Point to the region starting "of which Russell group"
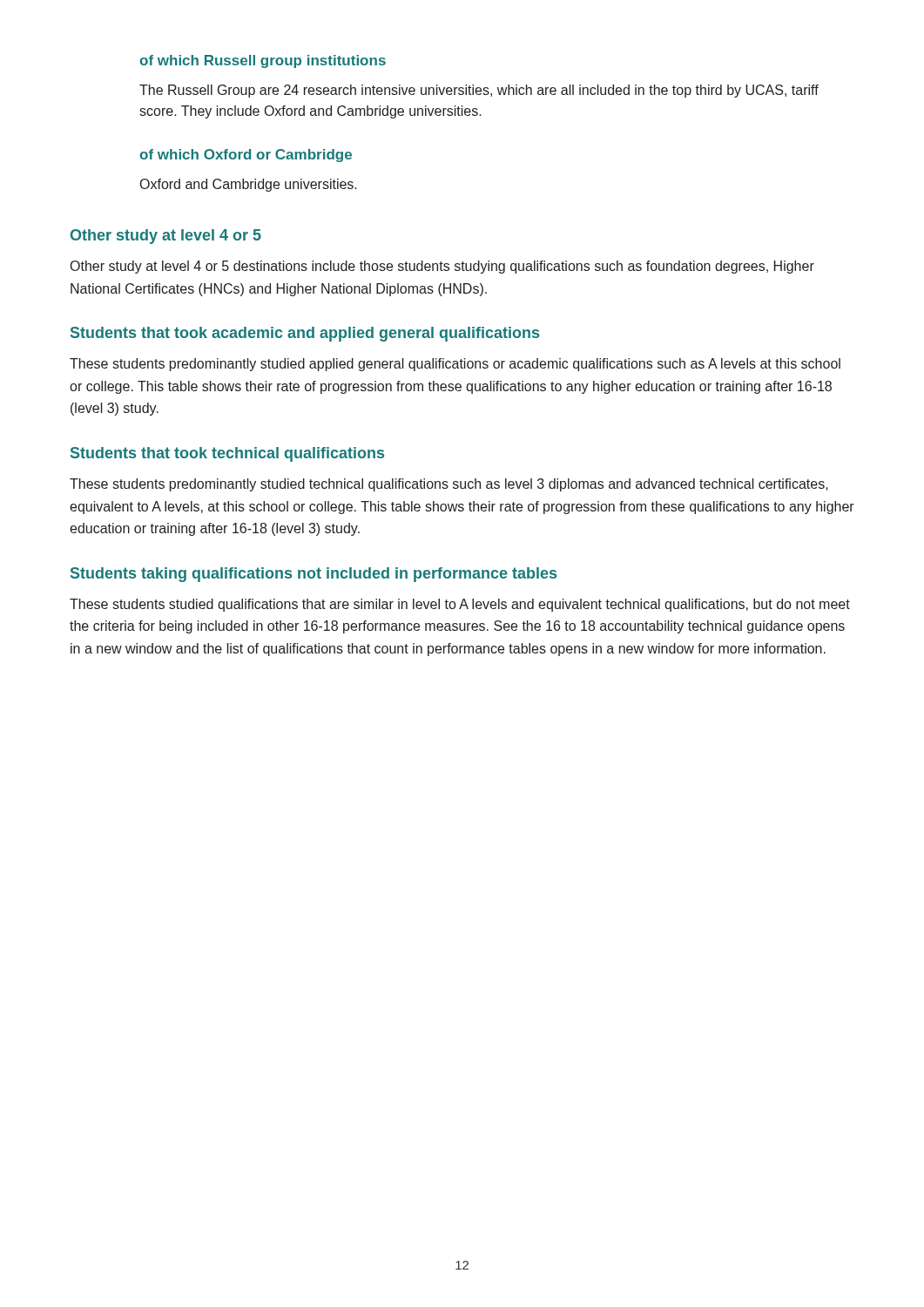 click(263, 61)
